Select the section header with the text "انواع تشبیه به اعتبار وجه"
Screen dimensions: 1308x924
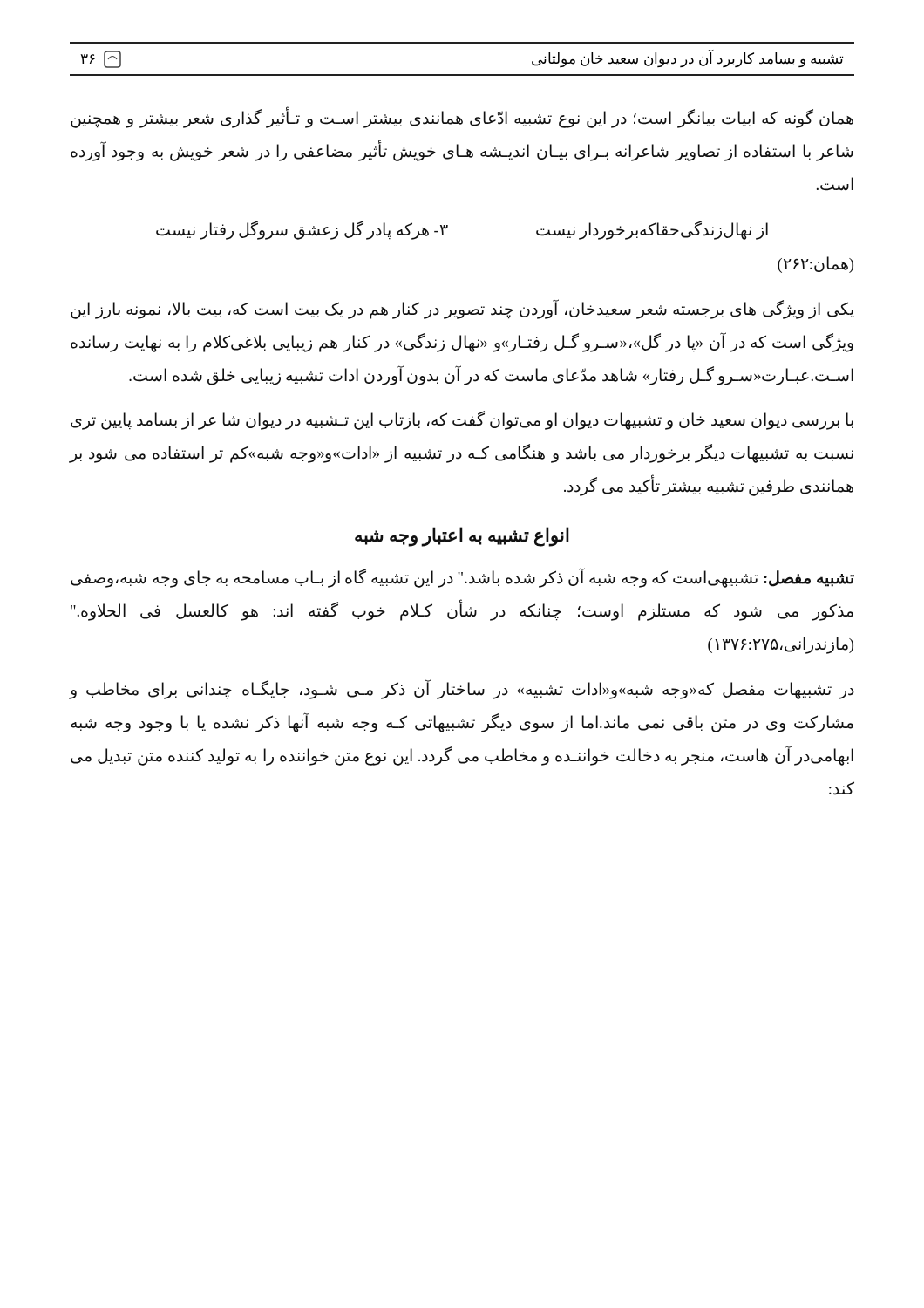(462, 536)
